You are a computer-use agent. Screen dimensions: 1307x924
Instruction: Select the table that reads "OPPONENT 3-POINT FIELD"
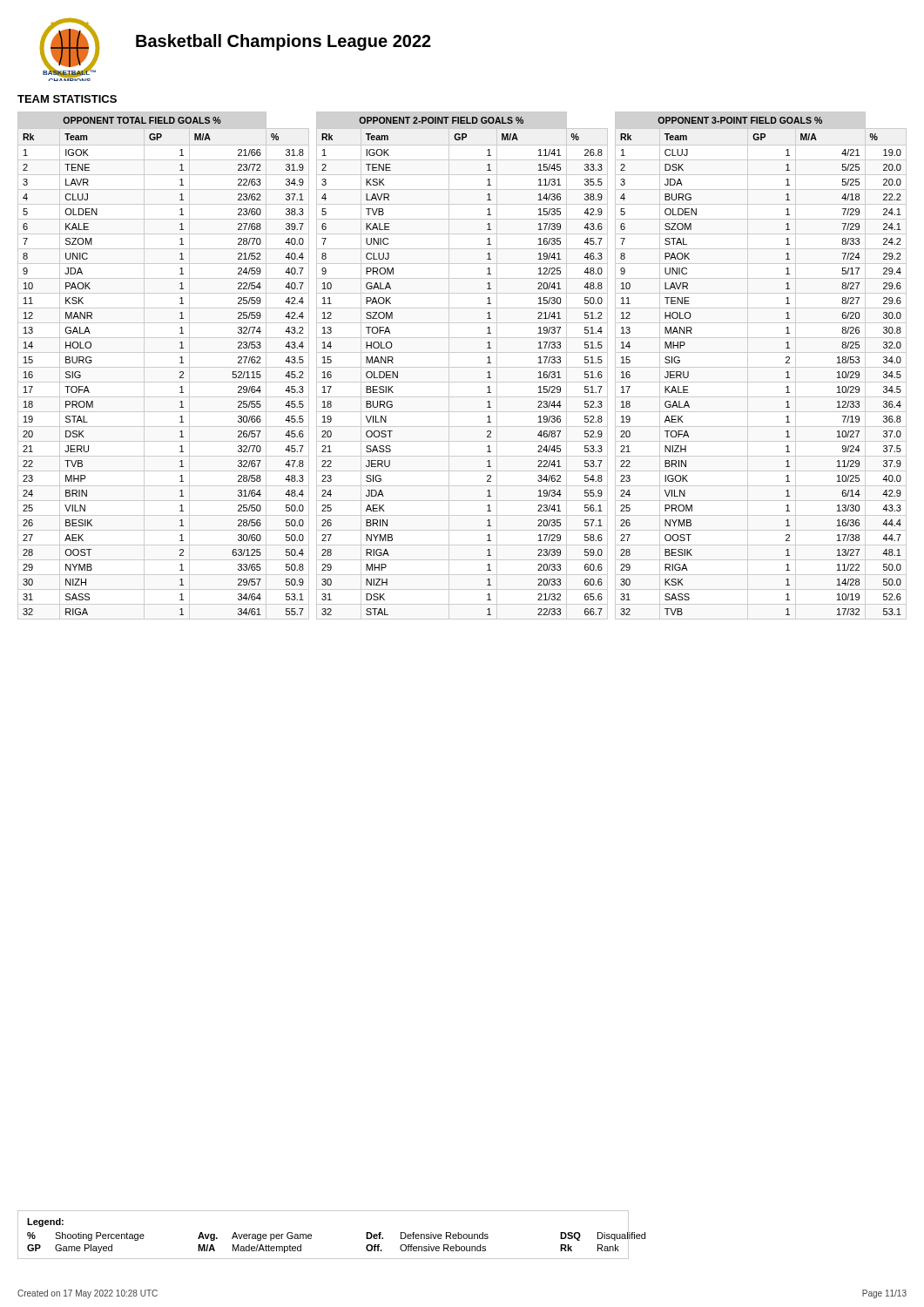(x=761, y=366)
